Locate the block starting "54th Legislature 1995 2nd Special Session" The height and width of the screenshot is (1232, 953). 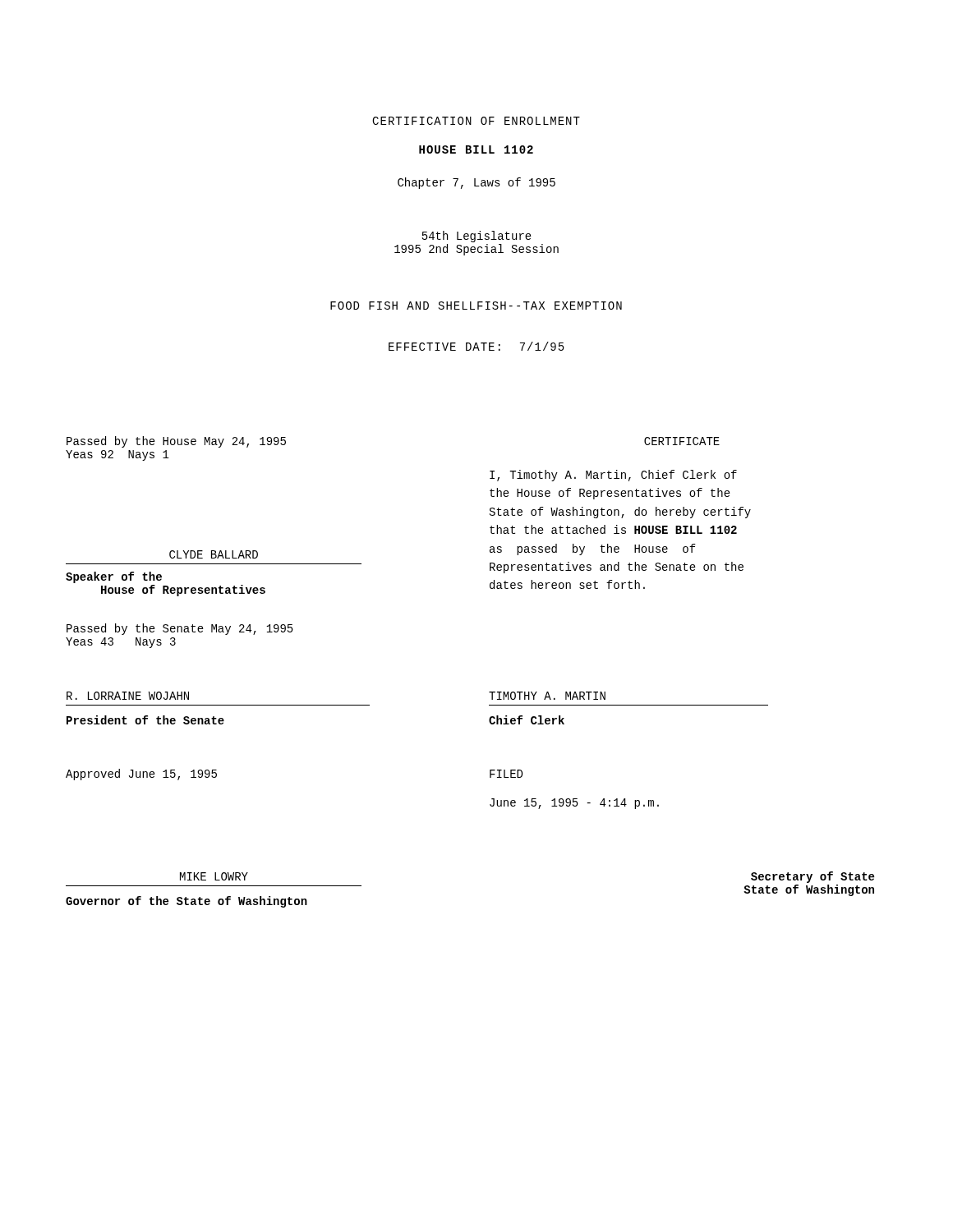coord(476,243)
